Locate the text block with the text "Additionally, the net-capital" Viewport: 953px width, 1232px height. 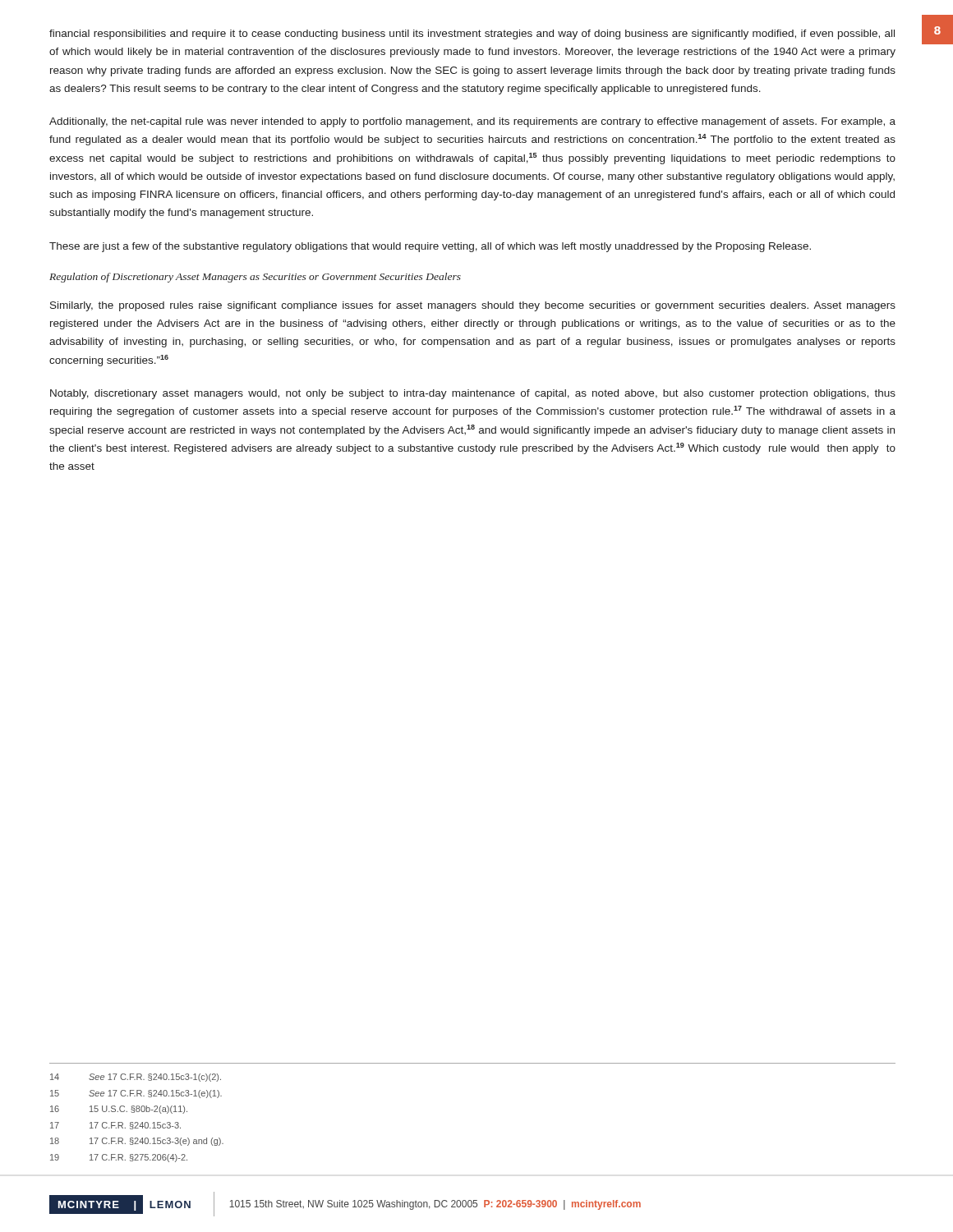(472, 167)
